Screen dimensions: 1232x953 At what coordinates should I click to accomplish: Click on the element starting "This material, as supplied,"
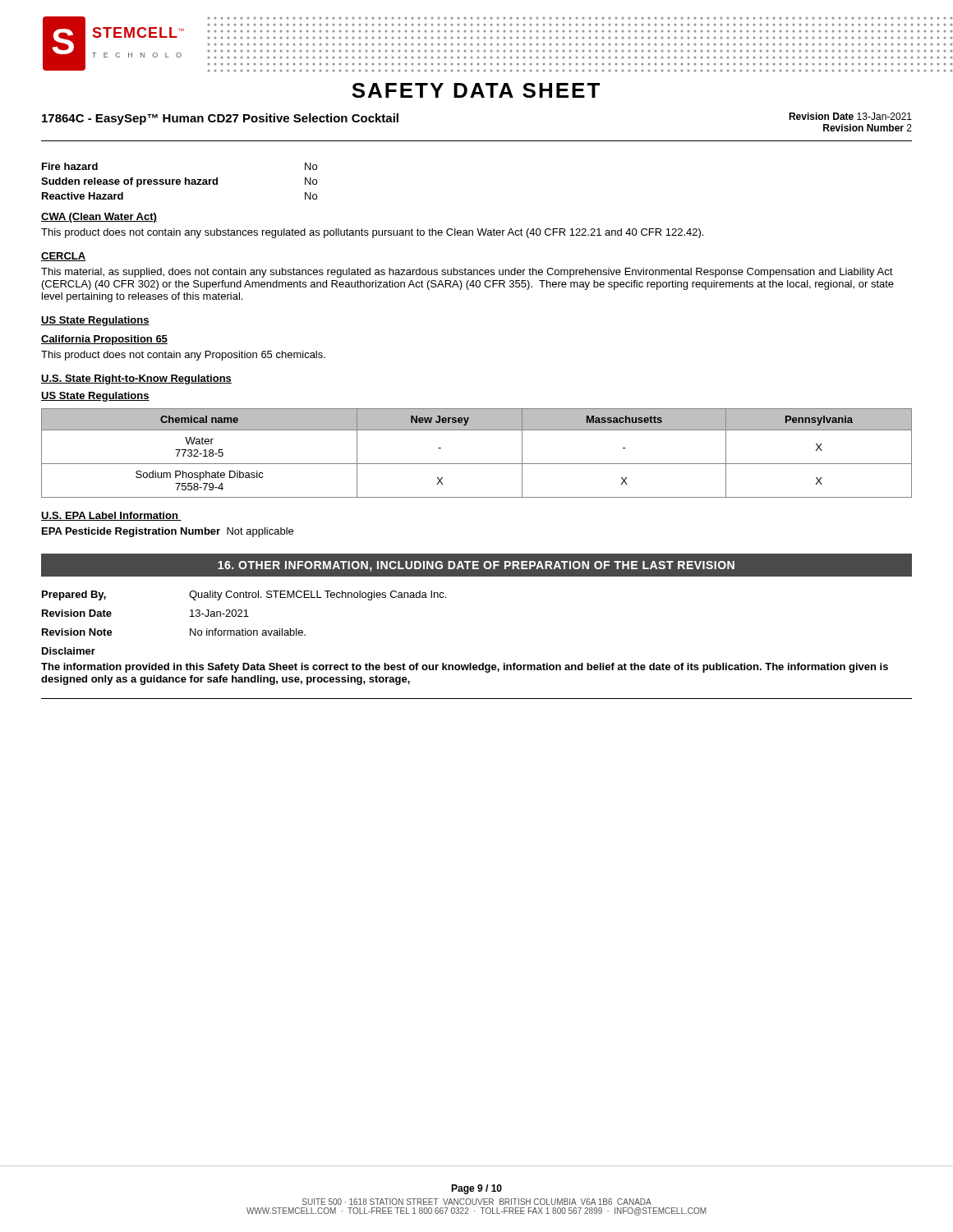[467, 284]
